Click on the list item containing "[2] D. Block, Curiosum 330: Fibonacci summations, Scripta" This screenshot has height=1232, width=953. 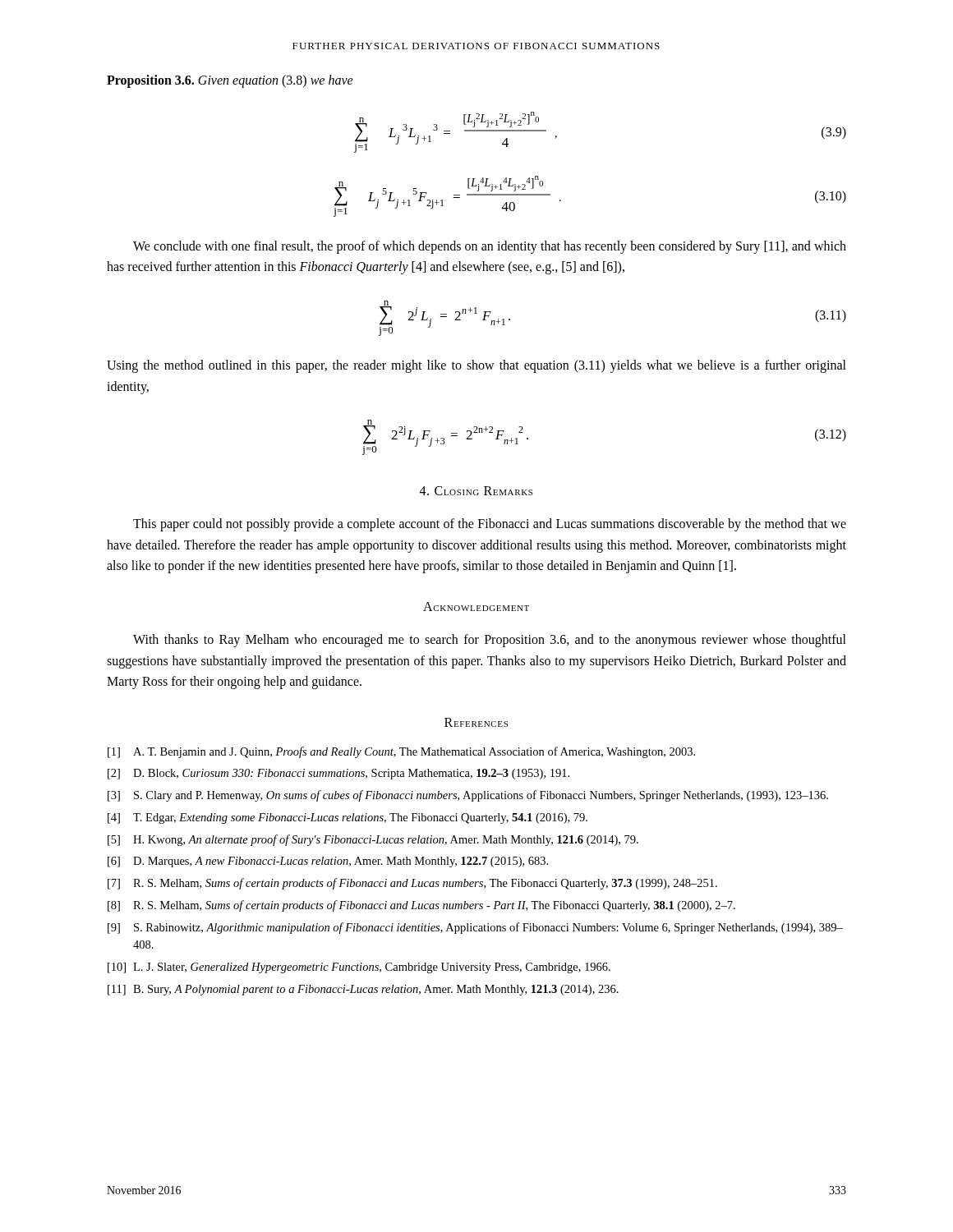click(x=476, y=774)
